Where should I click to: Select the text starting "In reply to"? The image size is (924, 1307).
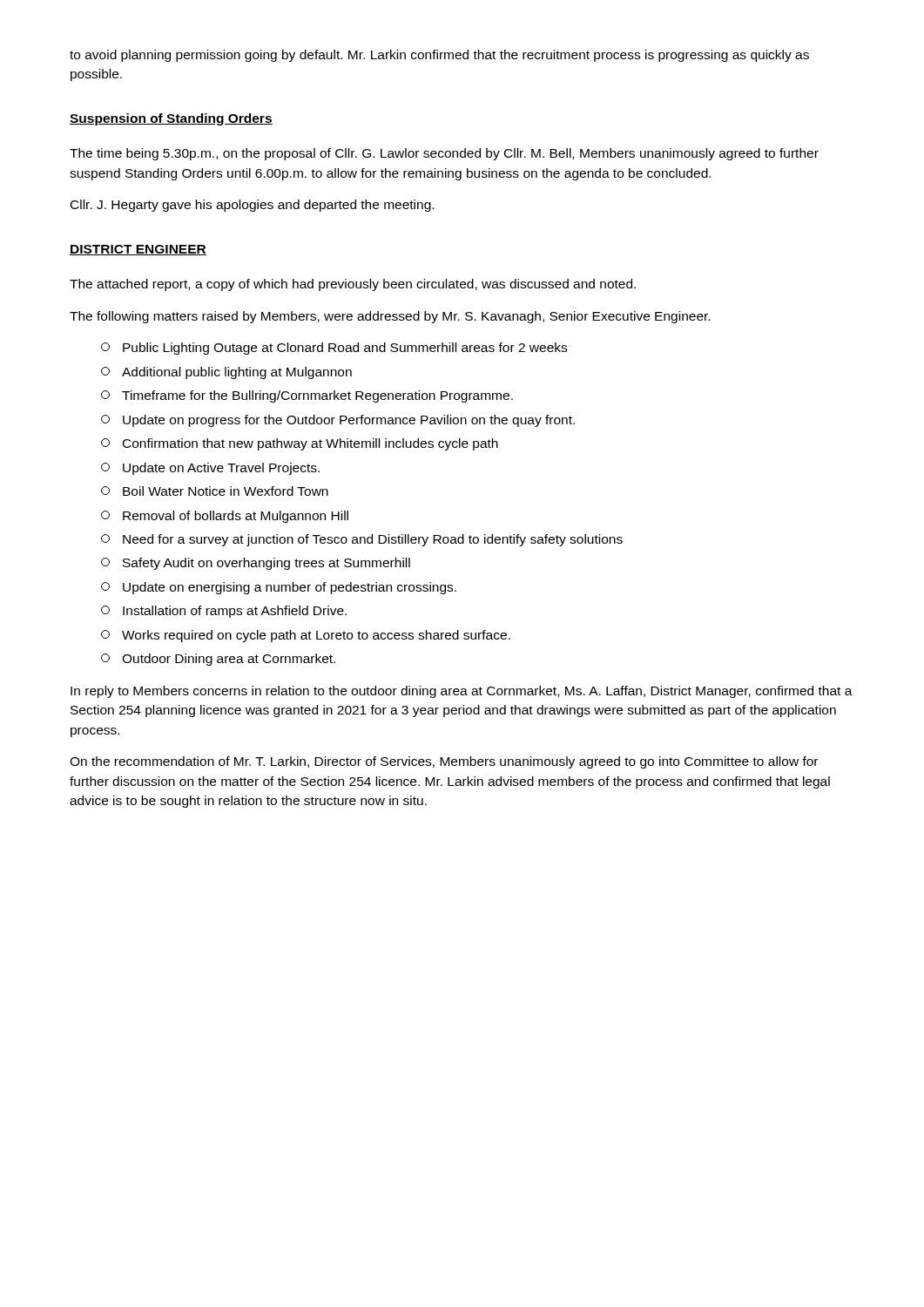pos(461,710)
